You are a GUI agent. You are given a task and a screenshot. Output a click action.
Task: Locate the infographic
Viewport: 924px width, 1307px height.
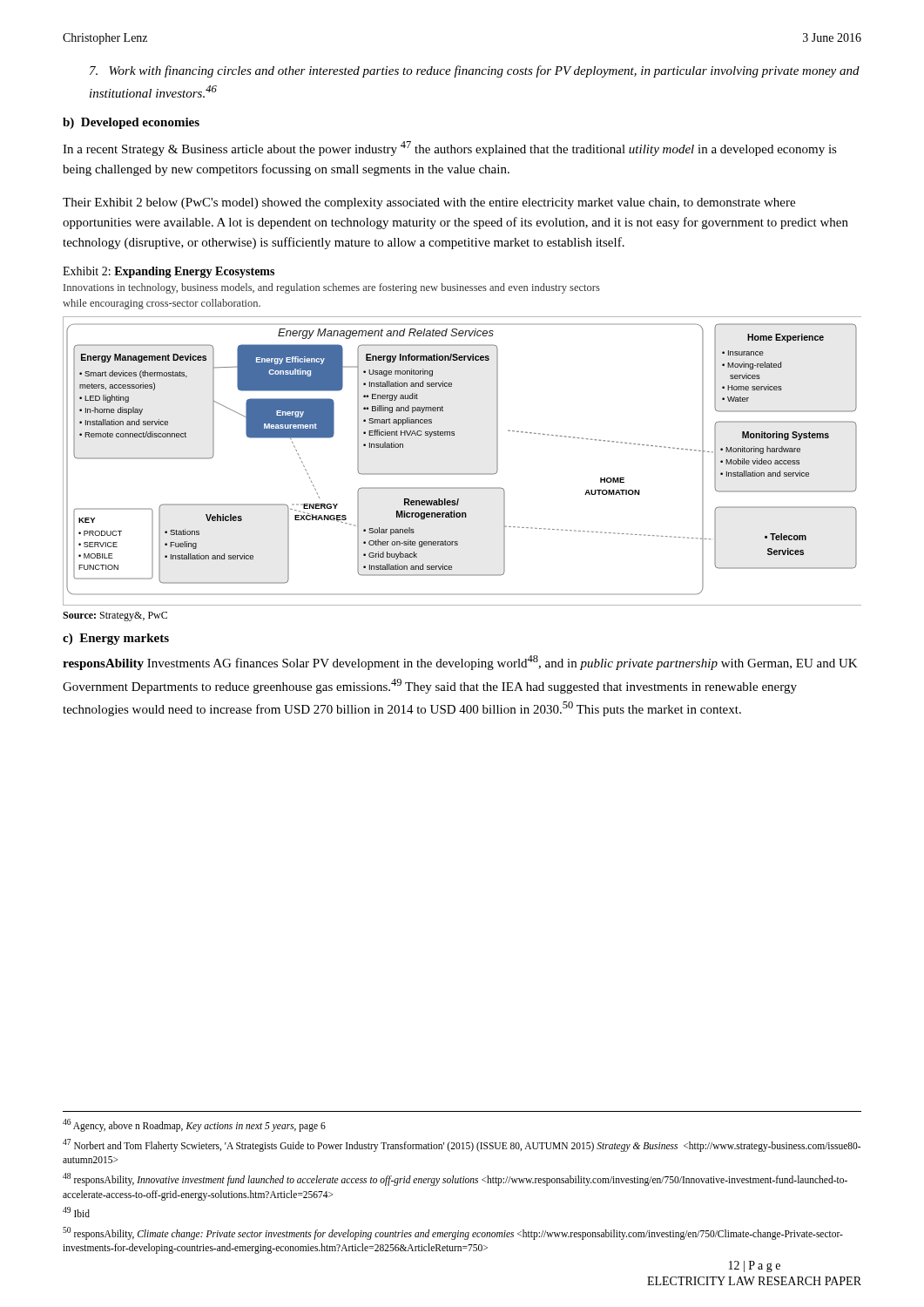(x=462, y=461)
